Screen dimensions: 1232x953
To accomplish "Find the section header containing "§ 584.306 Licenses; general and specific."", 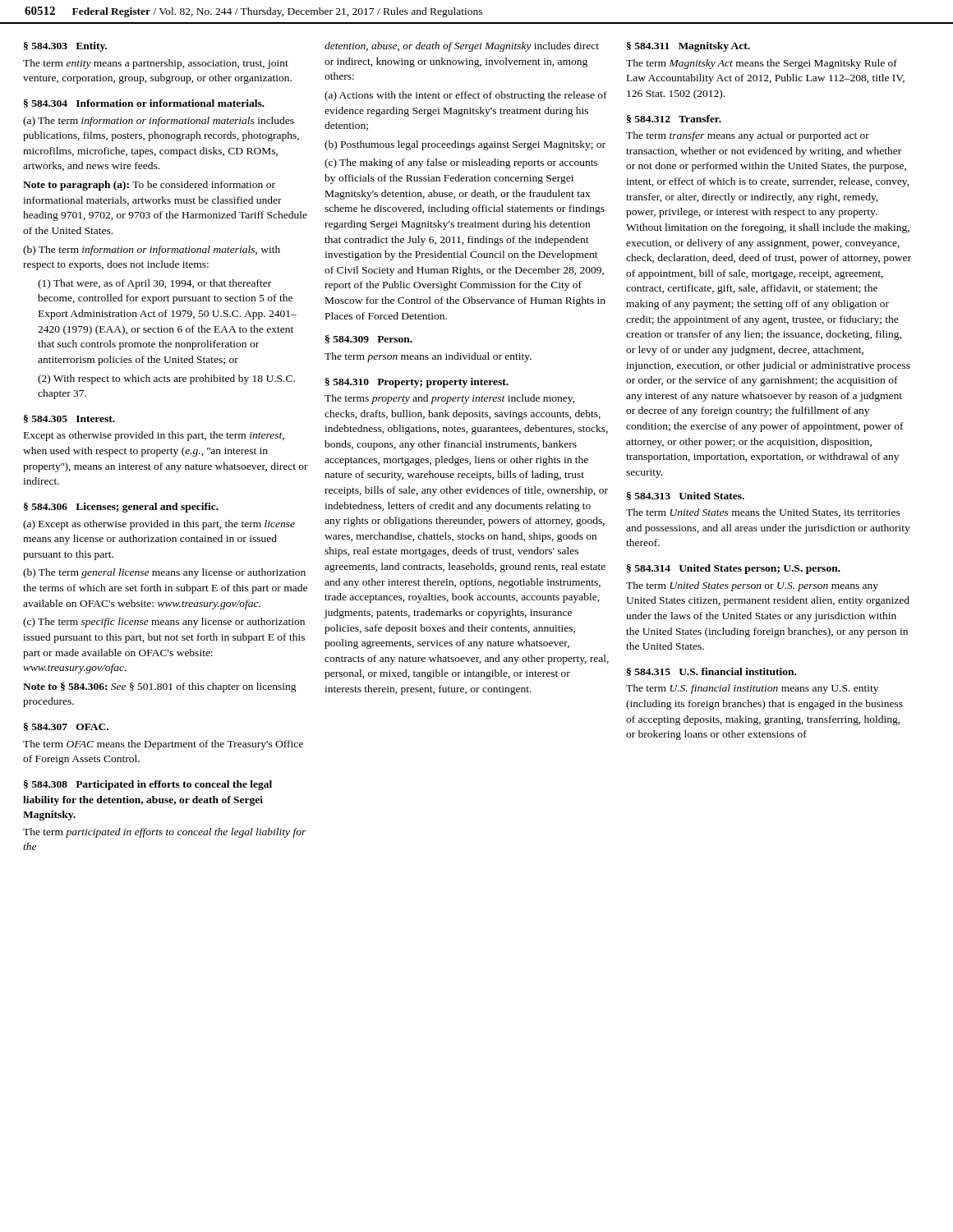I will [x=121, y=507].
